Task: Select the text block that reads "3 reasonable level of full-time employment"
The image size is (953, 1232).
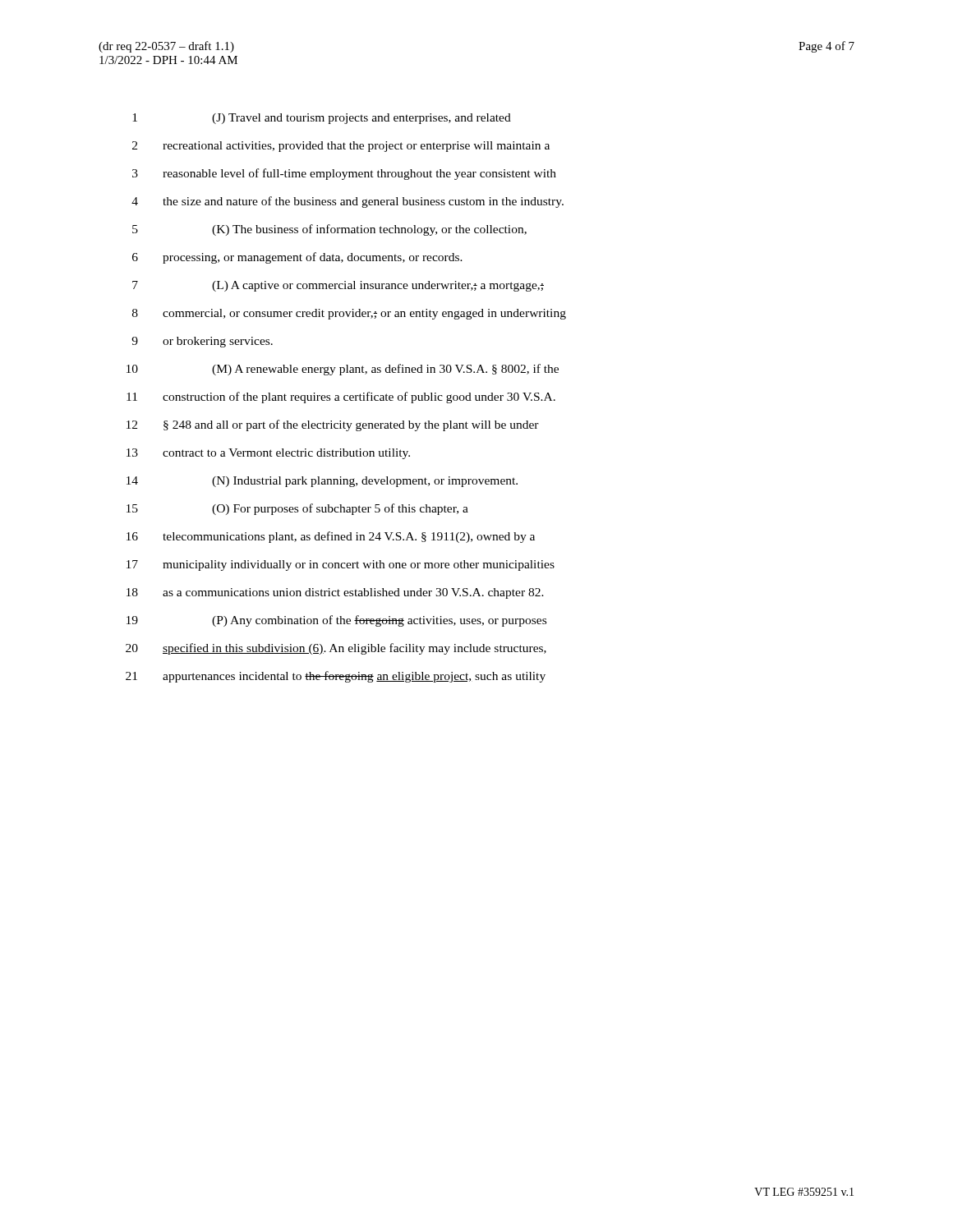Action: coord(476,173)
